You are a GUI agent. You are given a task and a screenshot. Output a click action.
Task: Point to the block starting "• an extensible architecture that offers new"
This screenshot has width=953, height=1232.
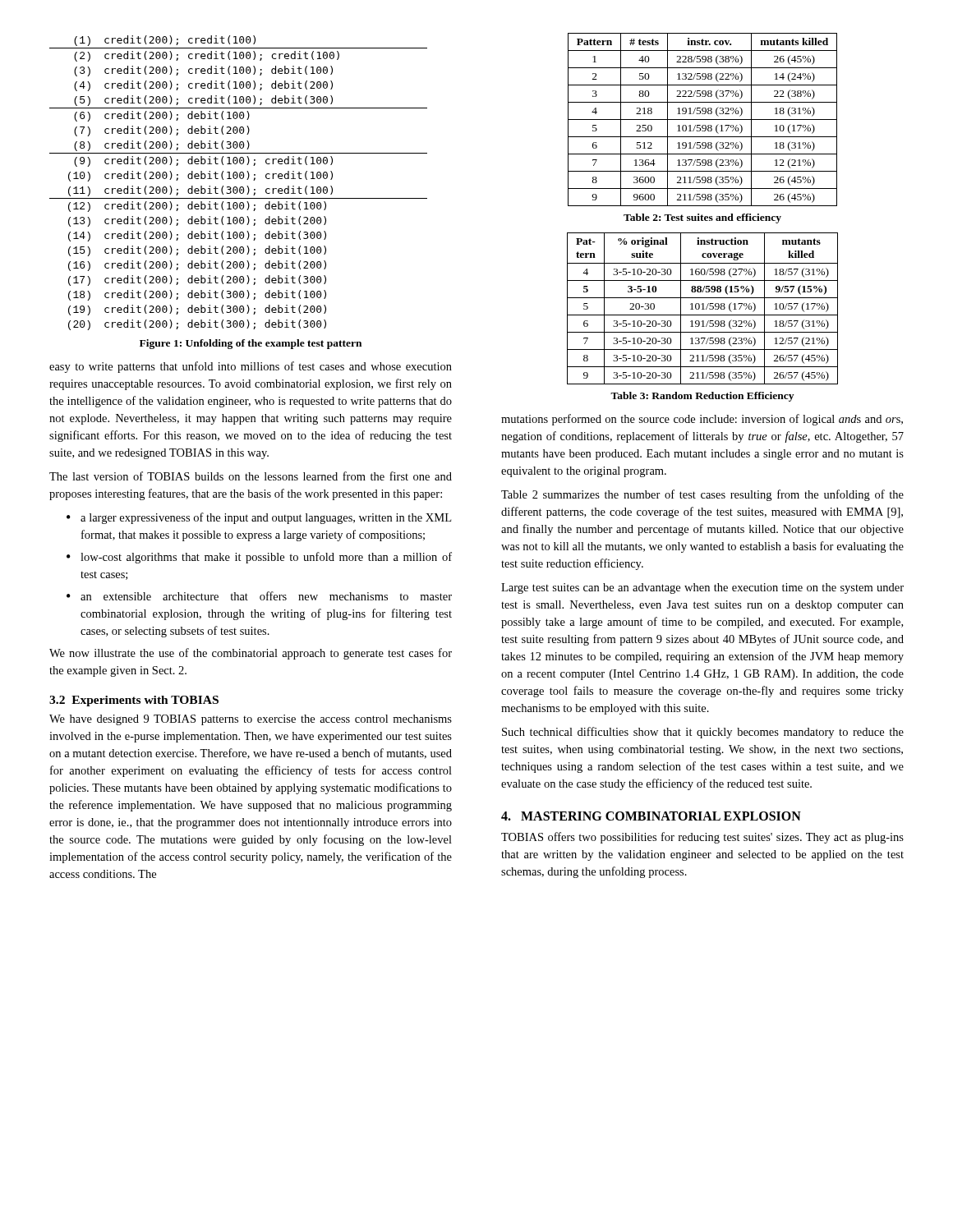259,614
